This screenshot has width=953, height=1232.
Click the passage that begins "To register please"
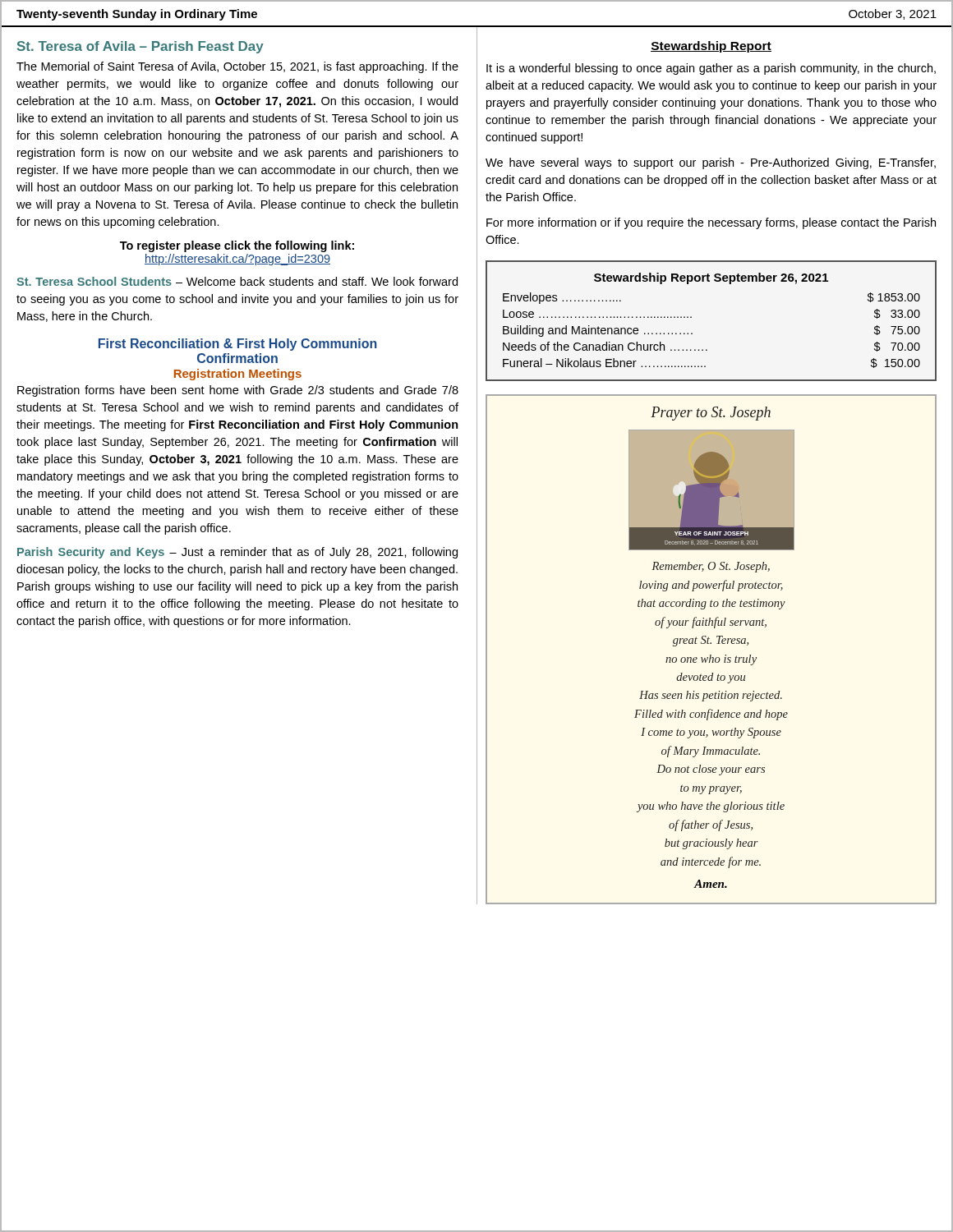click(x=237, y=252)
